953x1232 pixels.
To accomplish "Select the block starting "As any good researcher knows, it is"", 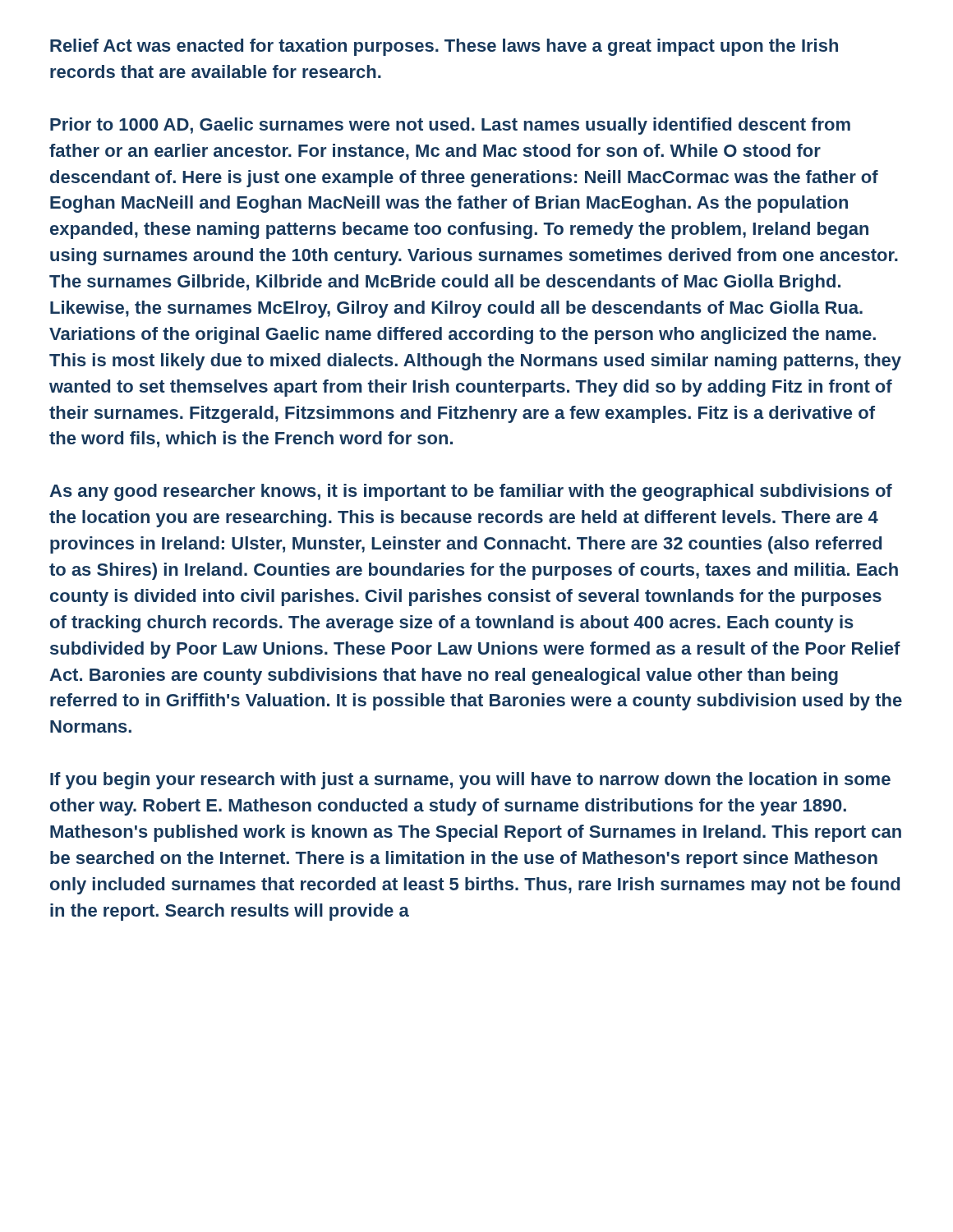I will 476,609.
